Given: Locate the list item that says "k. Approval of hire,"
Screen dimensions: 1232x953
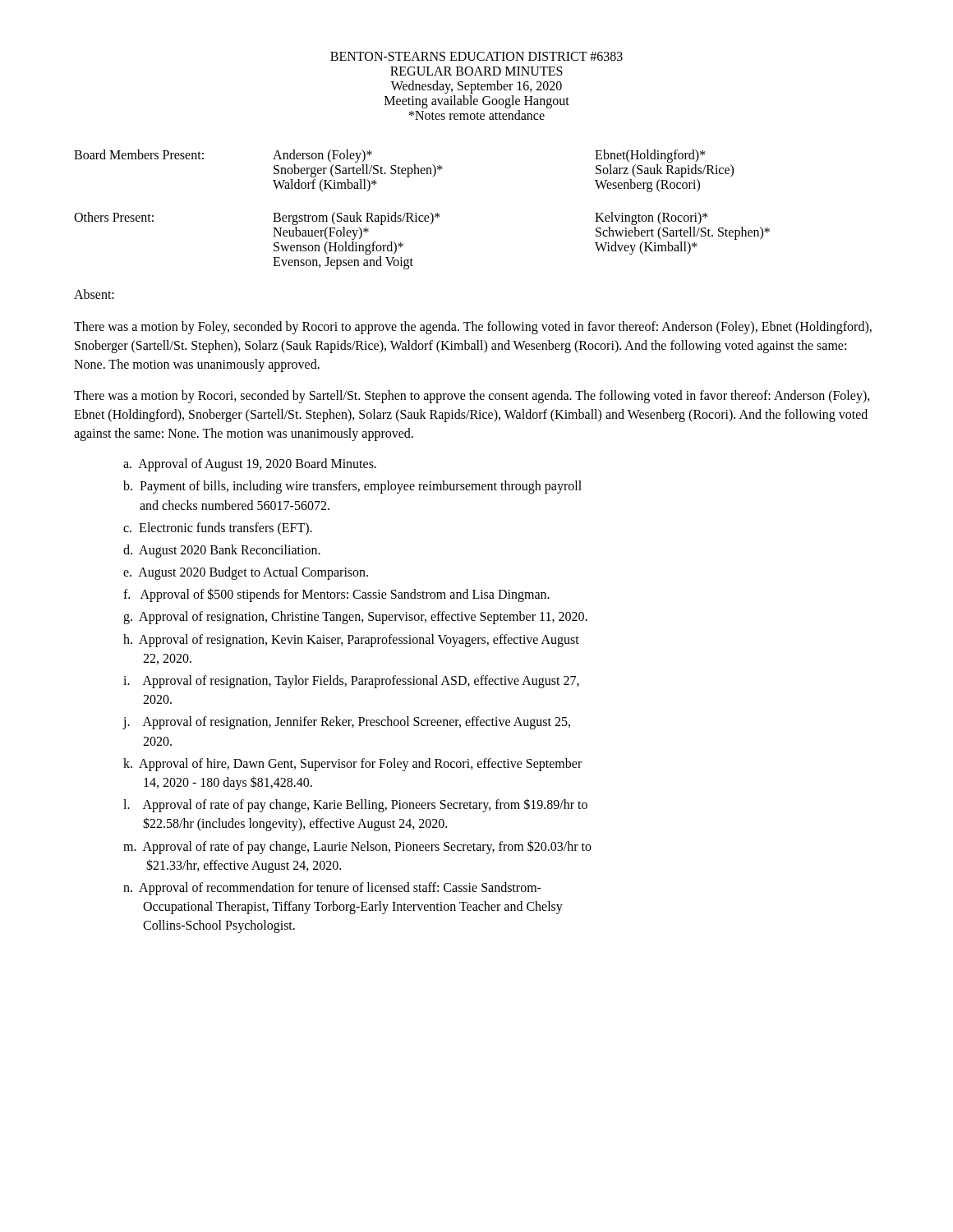Looking at the screenshot, I should click(353, 773).
